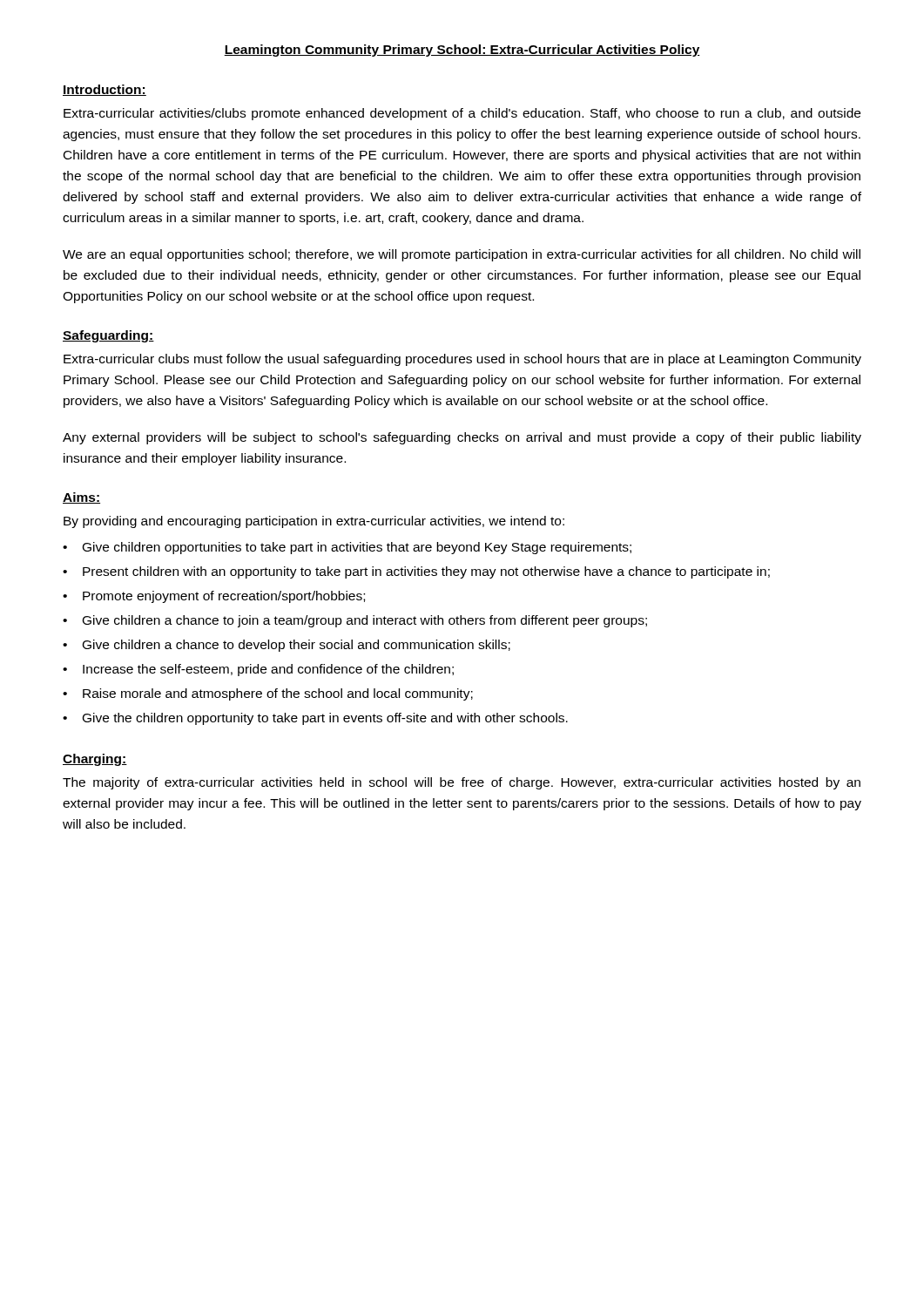The width and height of the screenshot is (924, 1307).
Task: Point to the block beginning "• Give children opportunities to"
Action: pos(462,547)
